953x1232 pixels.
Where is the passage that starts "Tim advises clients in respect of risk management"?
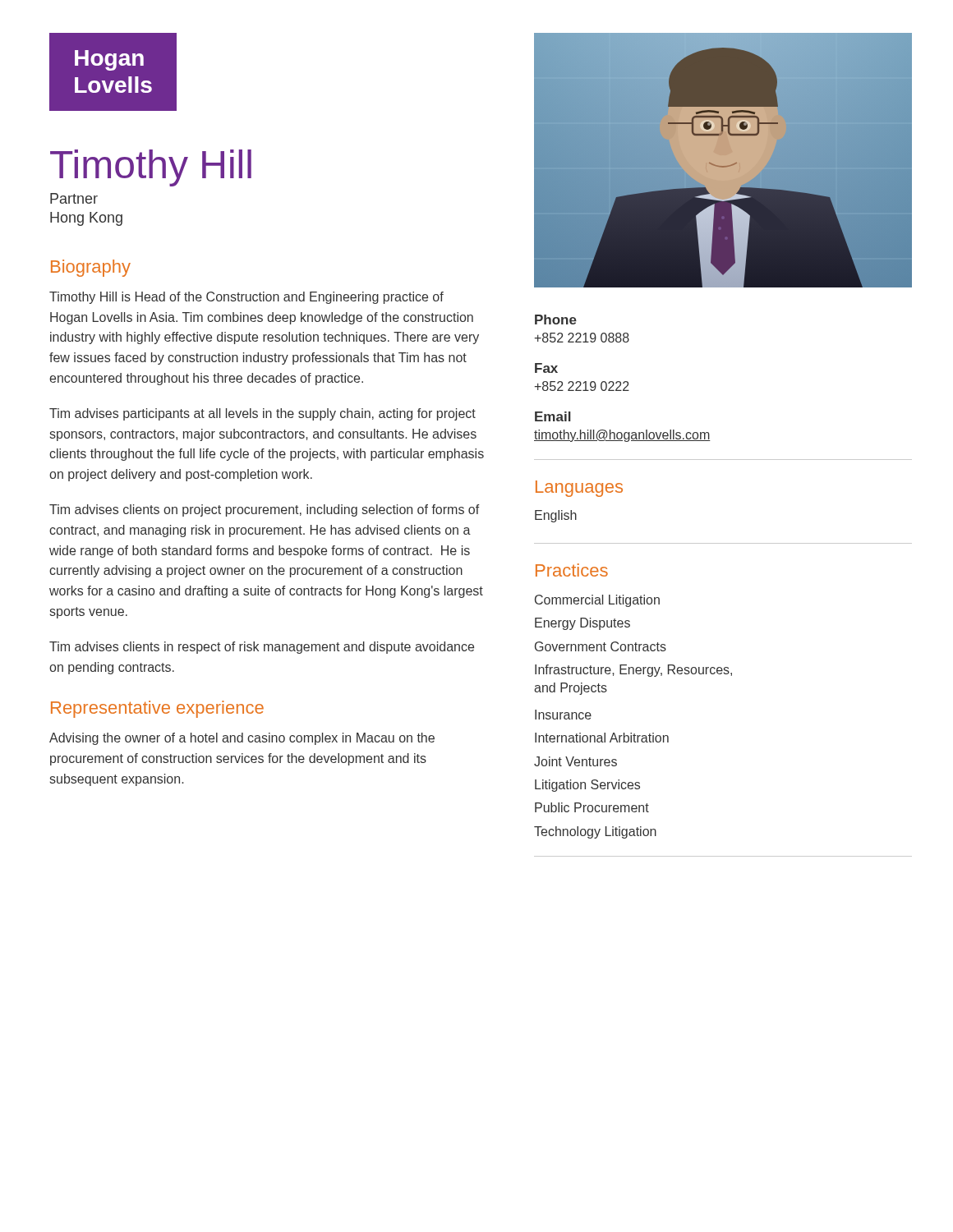262,657
